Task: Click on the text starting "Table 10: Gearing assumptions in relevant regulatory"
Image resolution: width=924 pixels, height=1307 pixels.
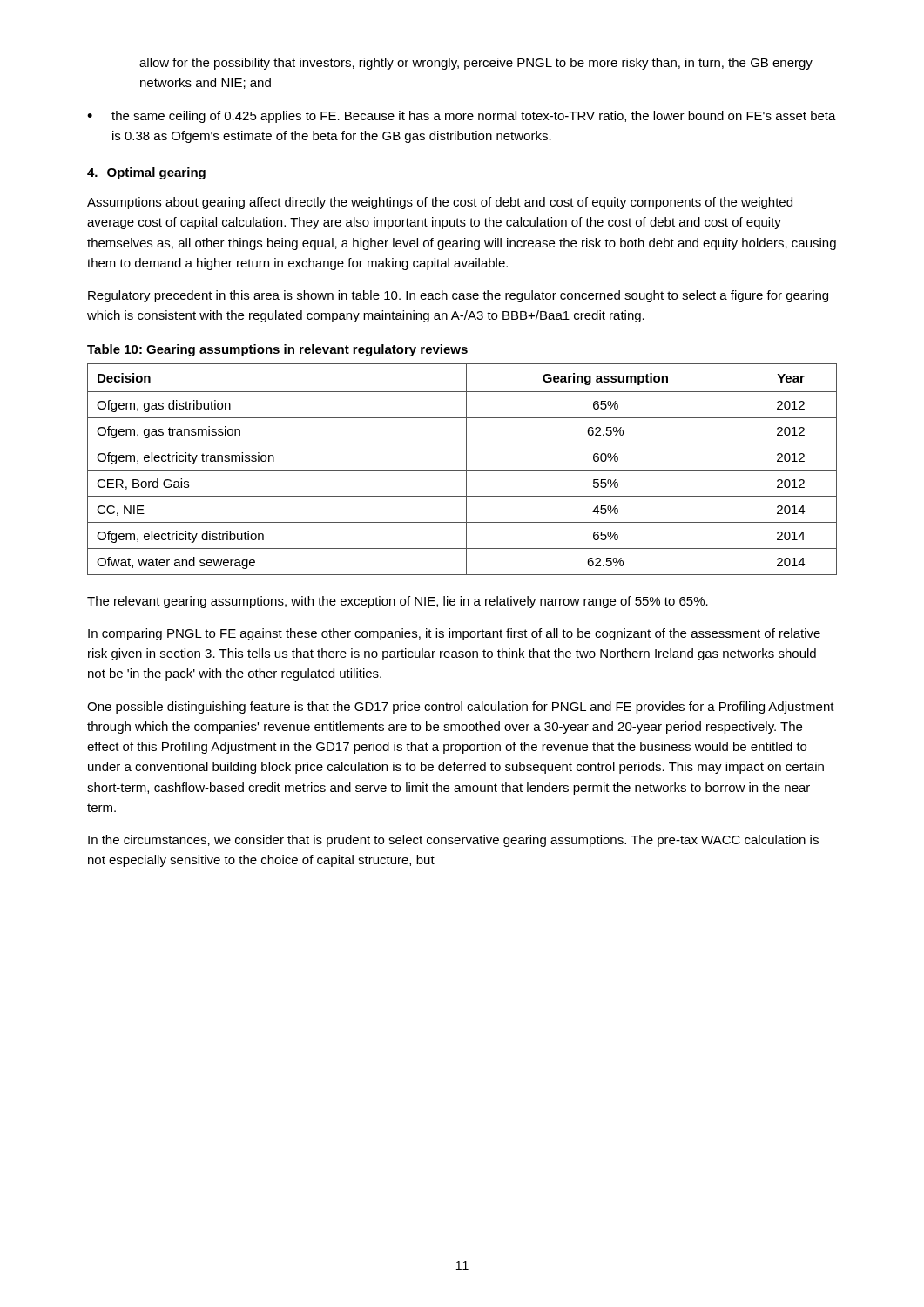Action: [278, 349]
